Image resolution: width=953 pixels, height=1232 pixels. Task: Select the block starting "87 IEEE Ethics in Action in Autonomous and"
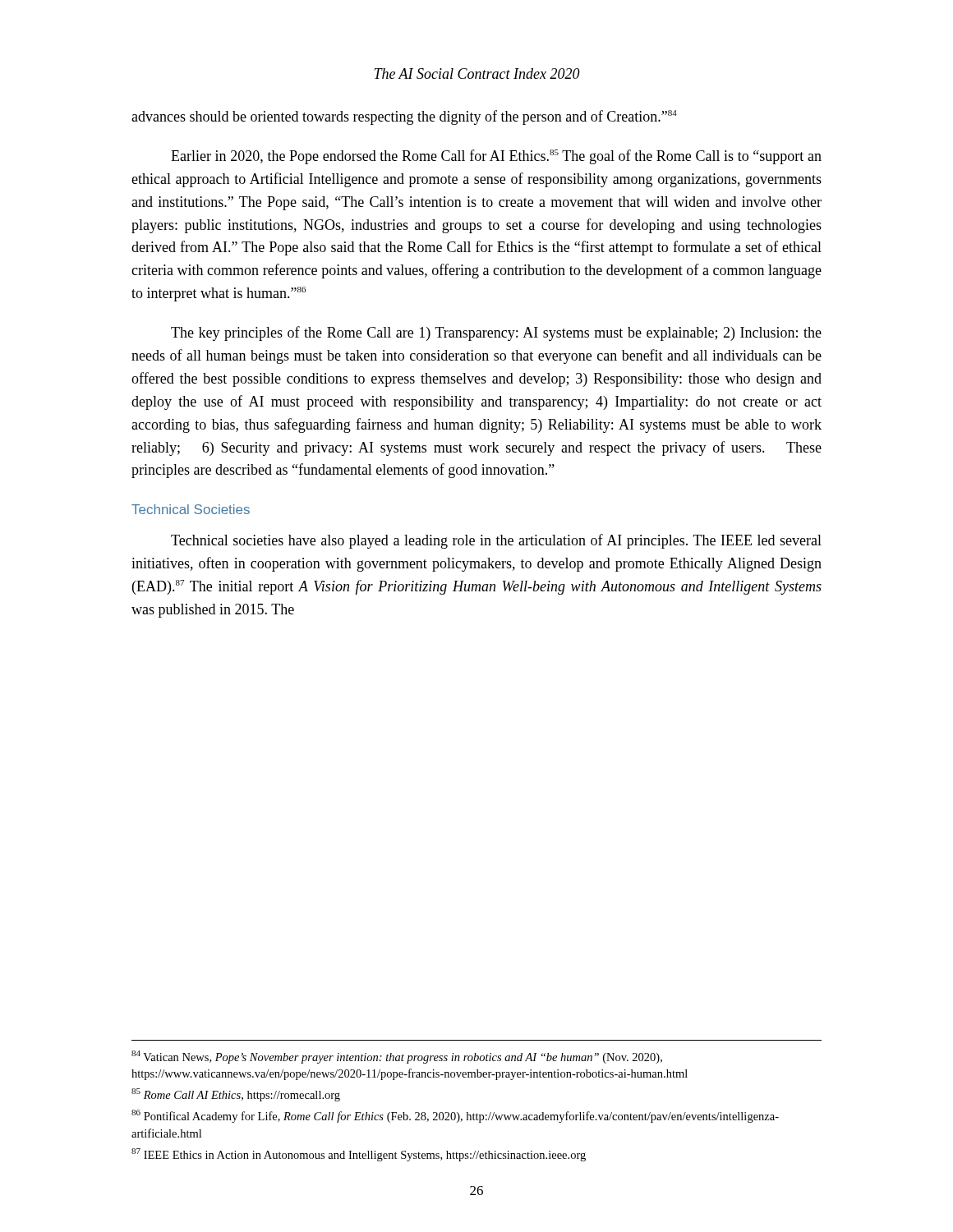(359, 1154)
